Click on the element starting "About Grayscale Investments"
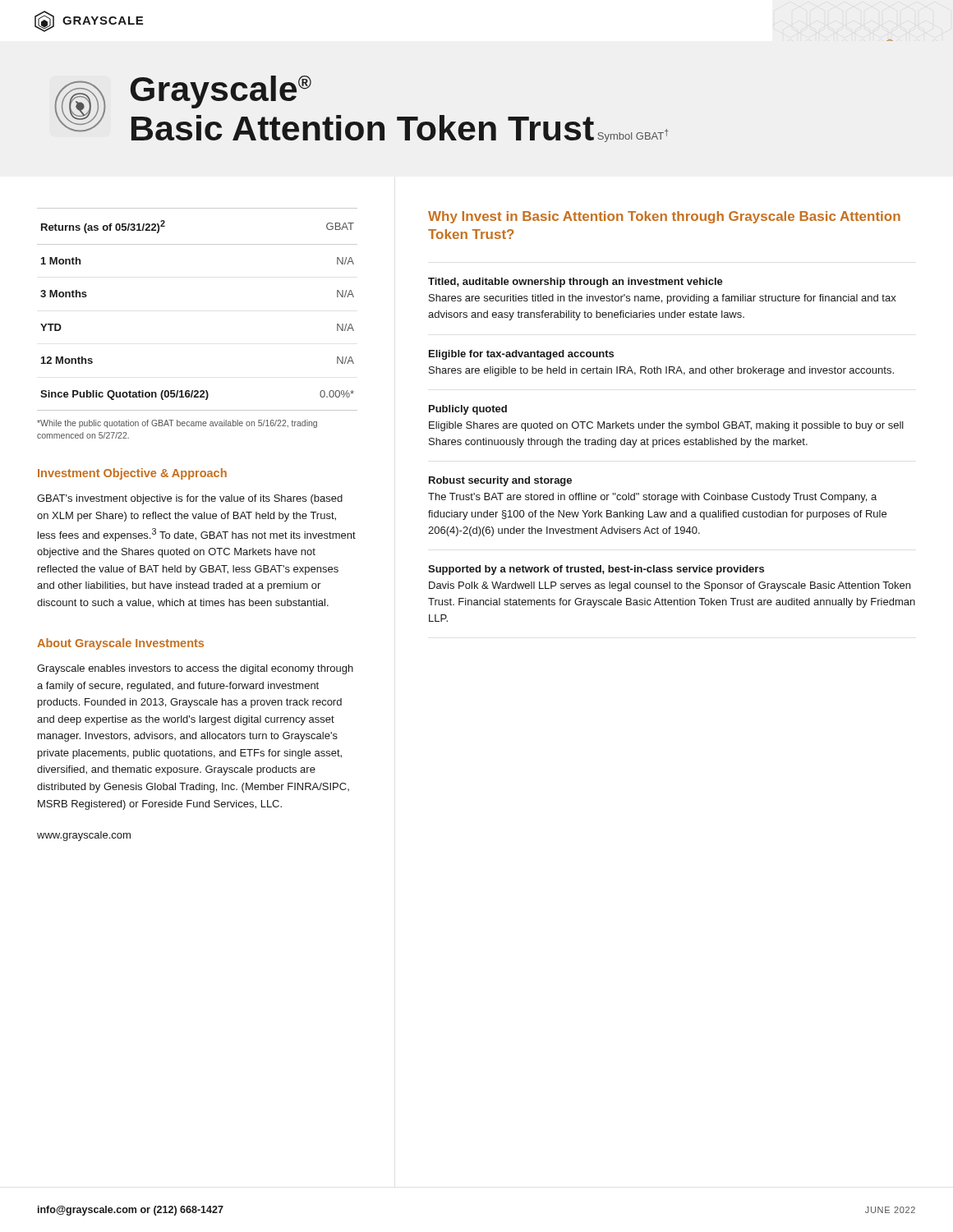953x1232 pixels. coord(121,643)
